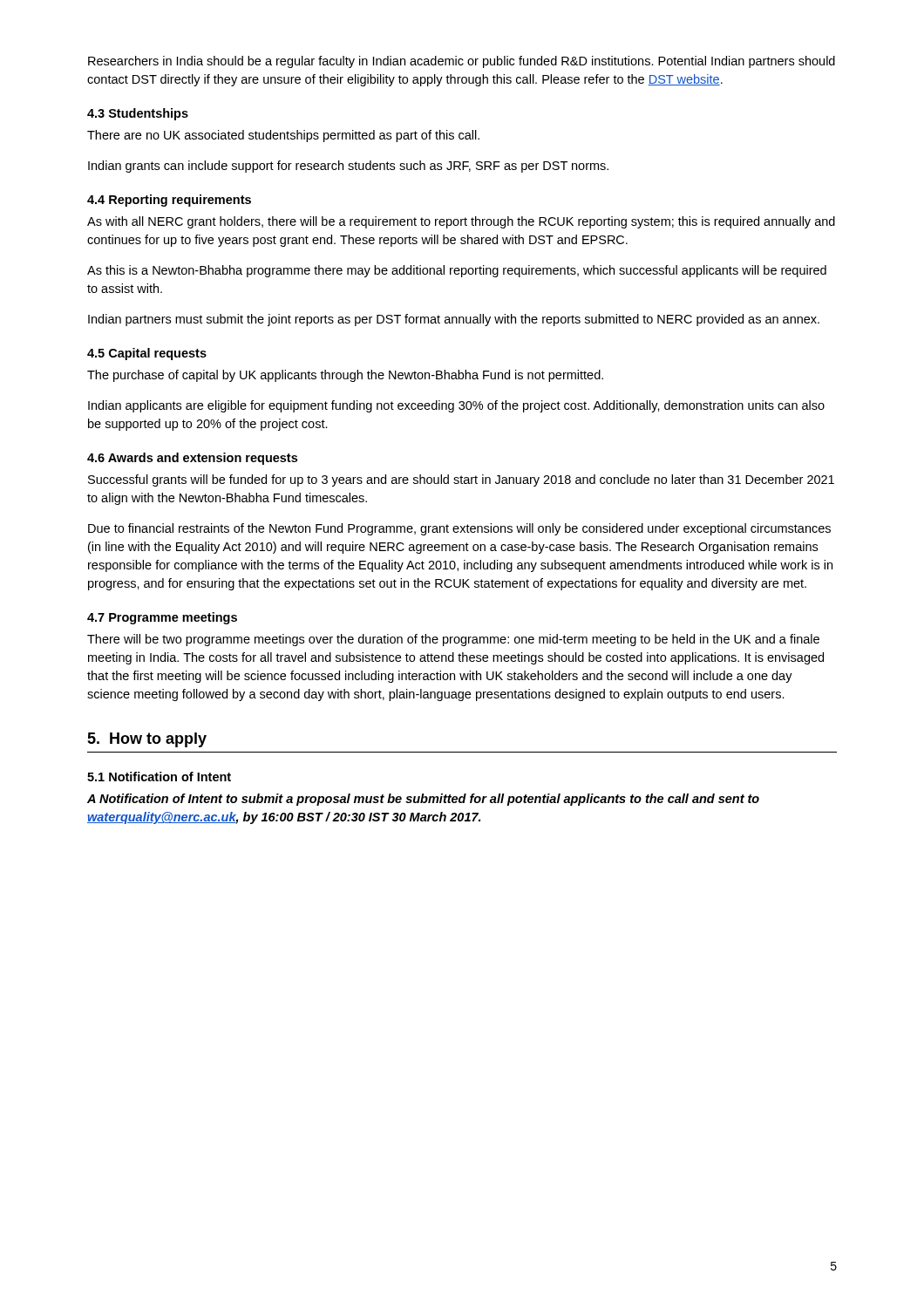Point to the region starting "Researchers in India should be a"
Image resolution: width=924 pixels, height=1308 pixels.
click(461, 70)
